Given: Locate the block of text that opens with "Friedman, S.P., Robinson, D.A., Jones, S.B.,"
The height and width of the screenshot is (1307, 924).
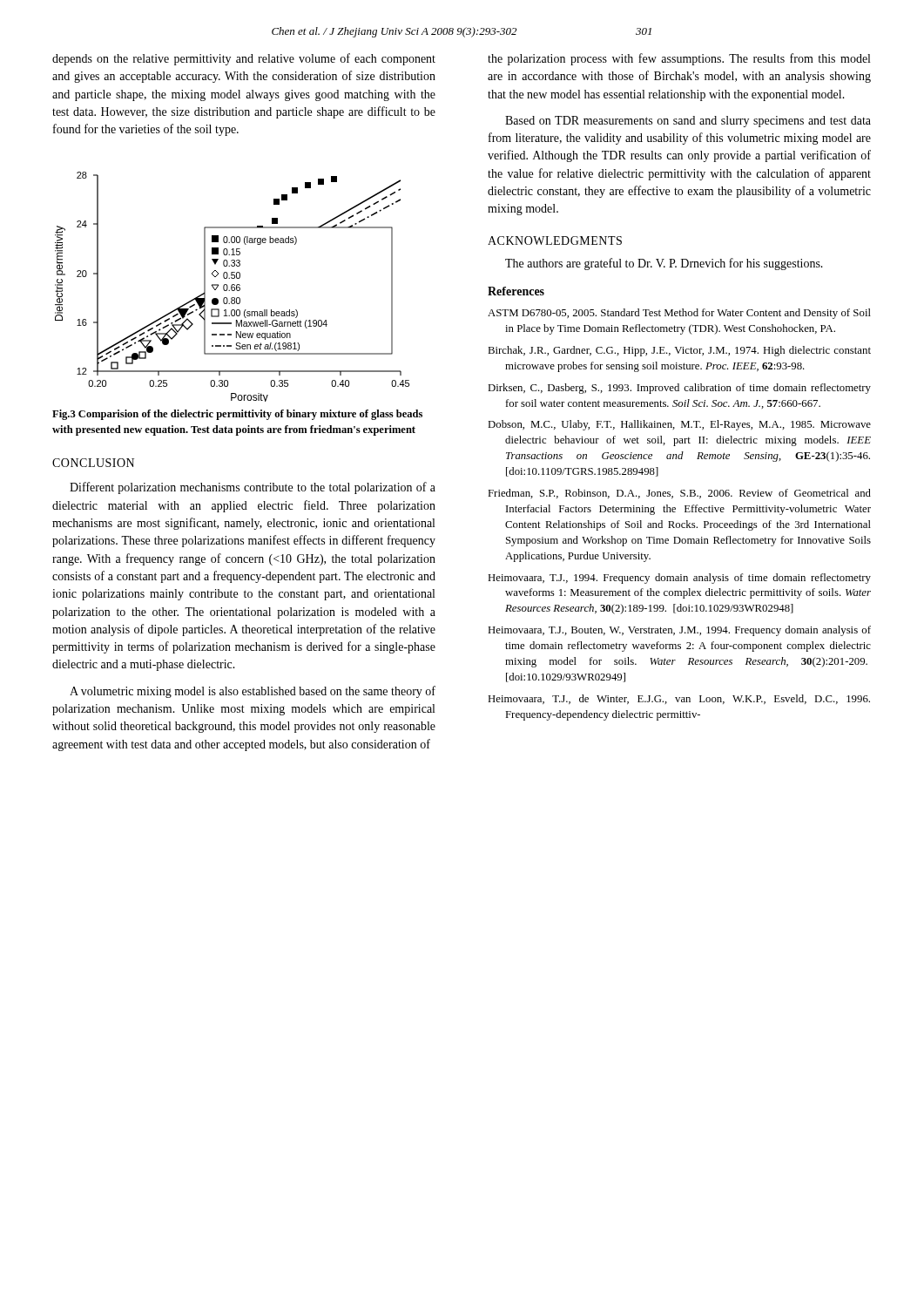Looking at the screenshot, I should (679, 524).
